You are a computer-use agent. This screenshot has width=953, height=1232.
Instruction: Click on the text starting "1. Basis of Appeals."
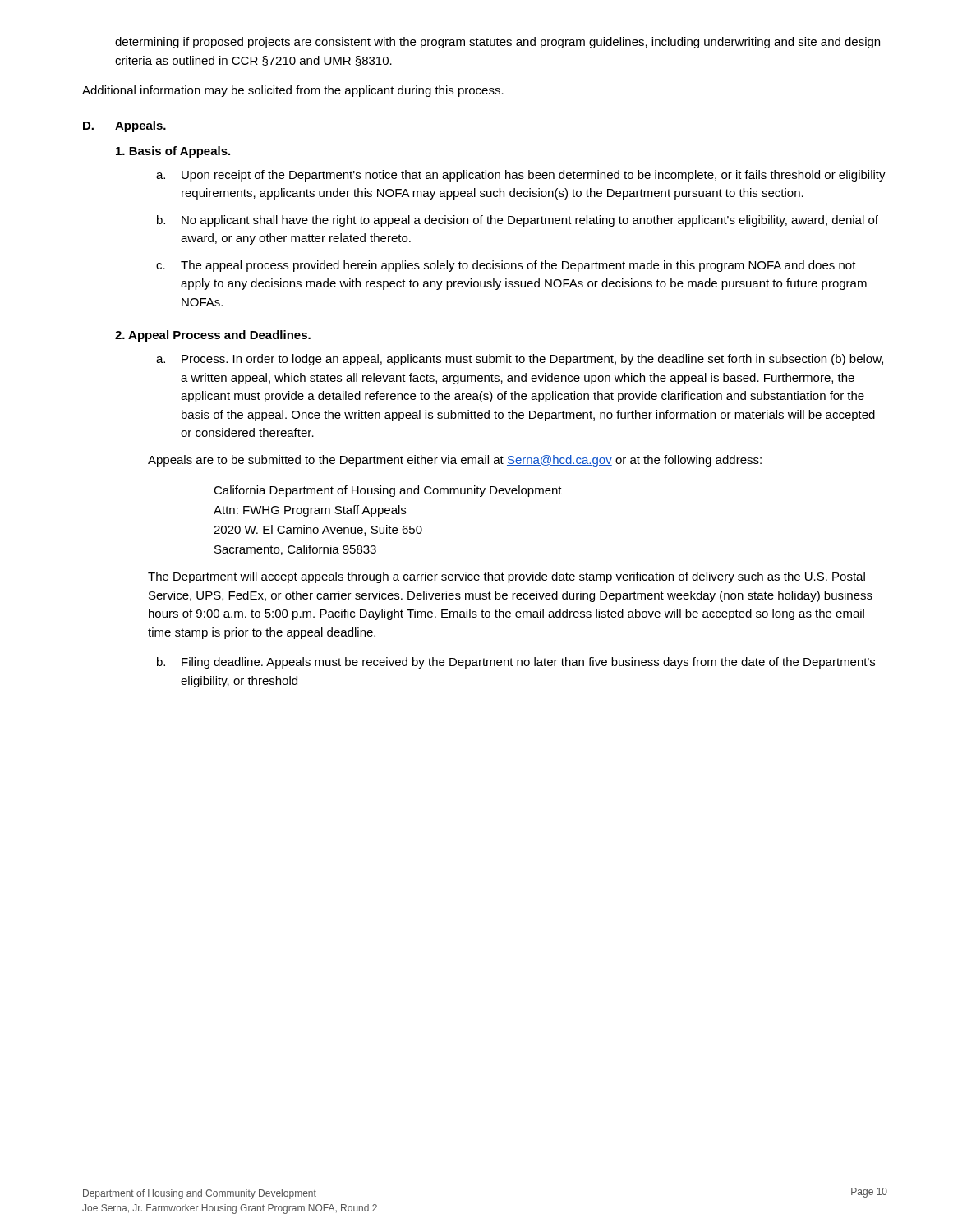tap(173, 150)
